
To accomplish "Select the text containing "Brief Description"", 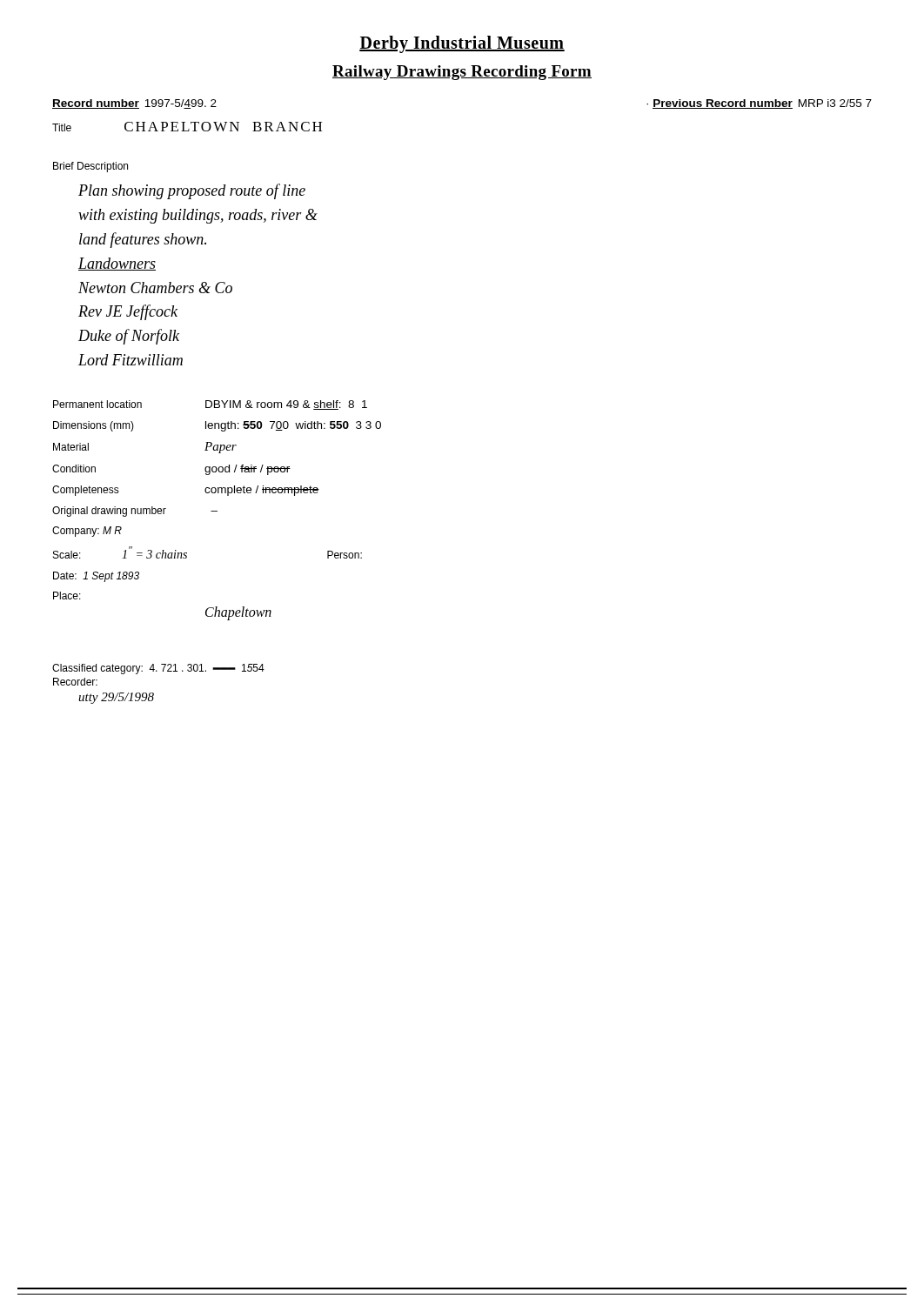I will [x=91, y=166].
